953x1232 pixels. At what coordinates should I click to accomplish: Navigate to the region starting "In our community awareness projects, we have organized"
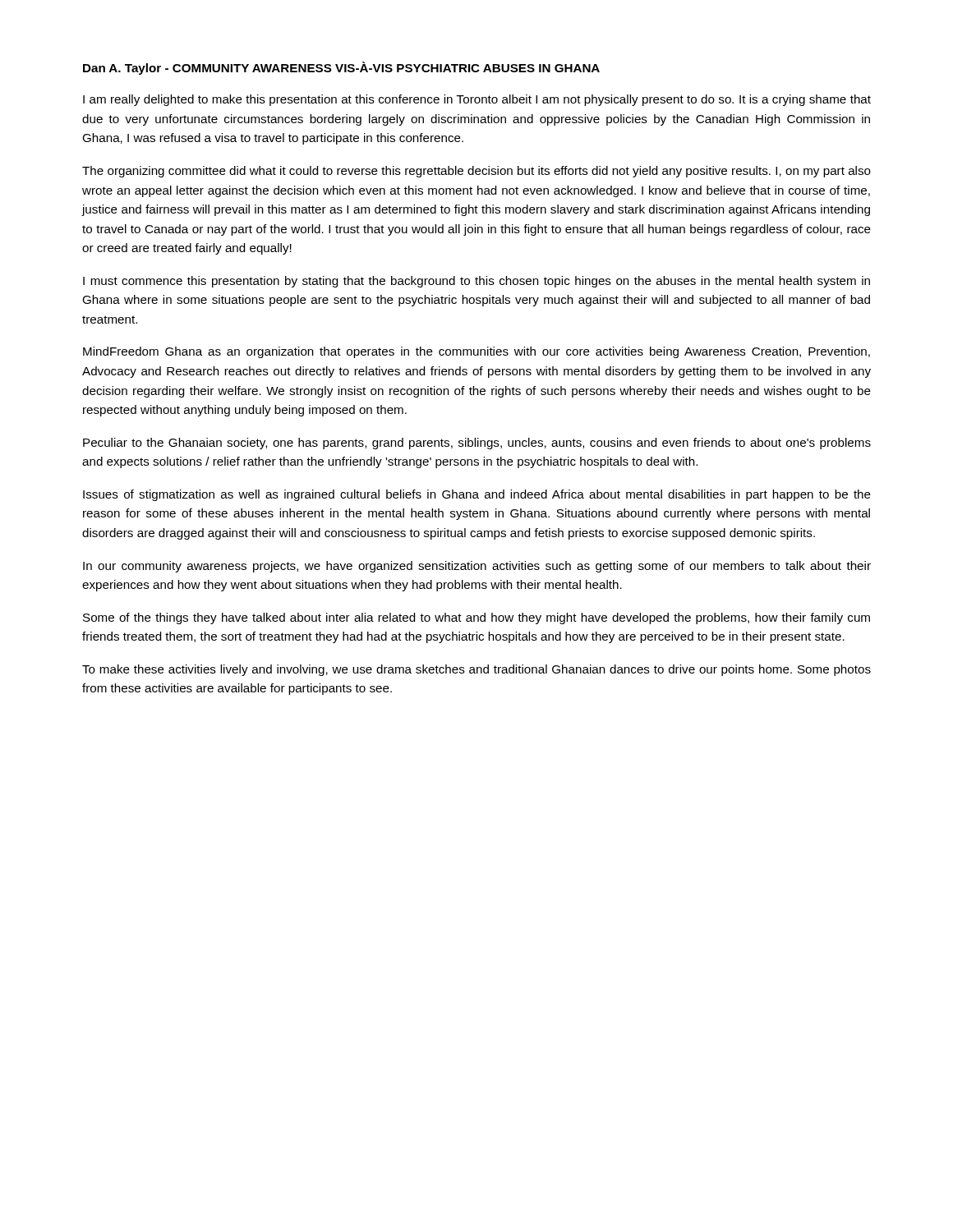tap(476, 575)
